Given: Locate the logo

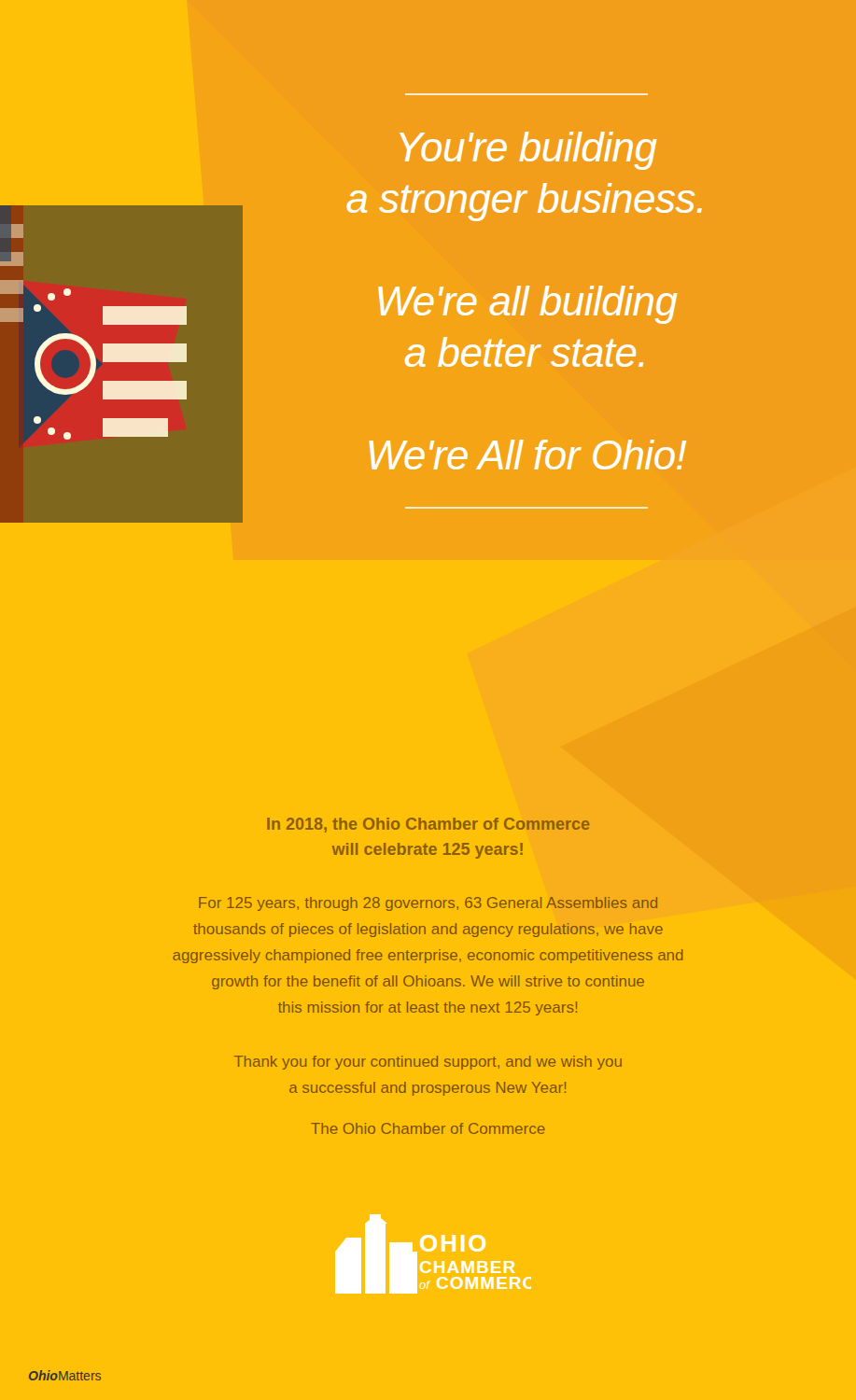Looking at the screenshot, I should 428,1258.
